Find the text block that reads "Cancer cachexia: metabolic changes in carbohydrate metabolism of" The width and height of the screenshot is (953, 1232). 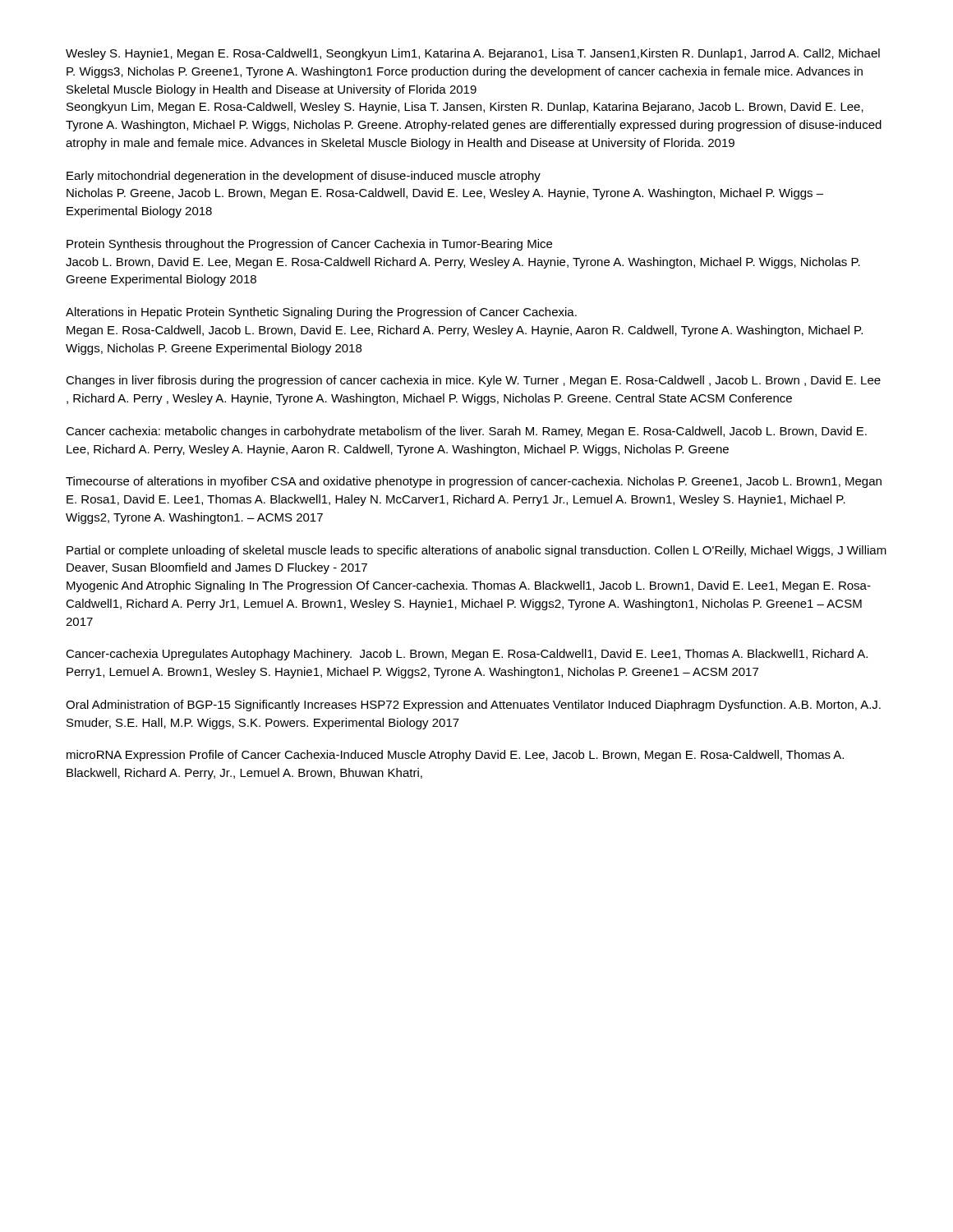pos(467,440)
